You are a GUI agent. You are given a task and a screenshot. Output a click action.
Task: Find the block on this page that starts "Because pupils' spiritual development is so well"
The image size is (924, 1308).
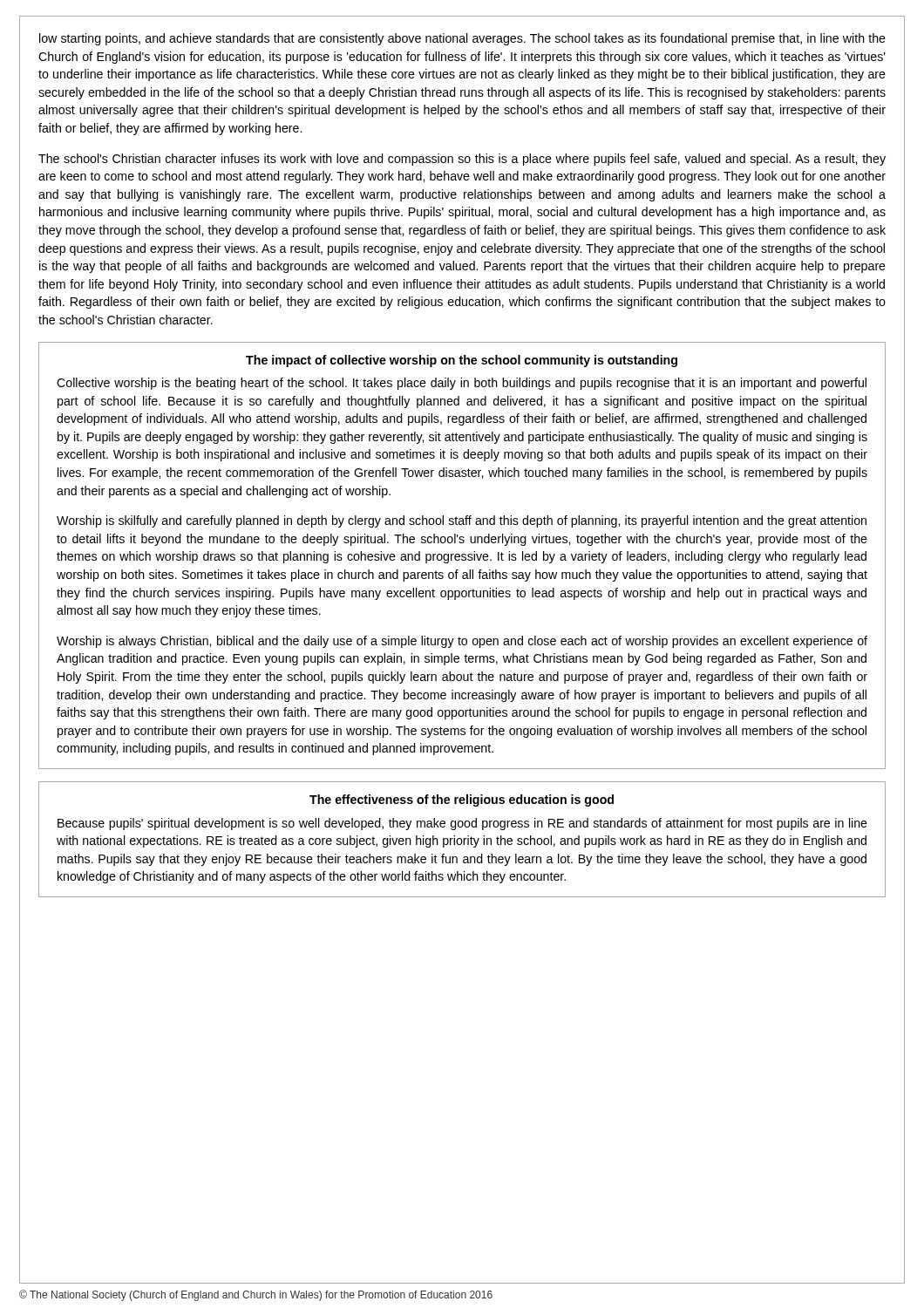pos(462,850)
